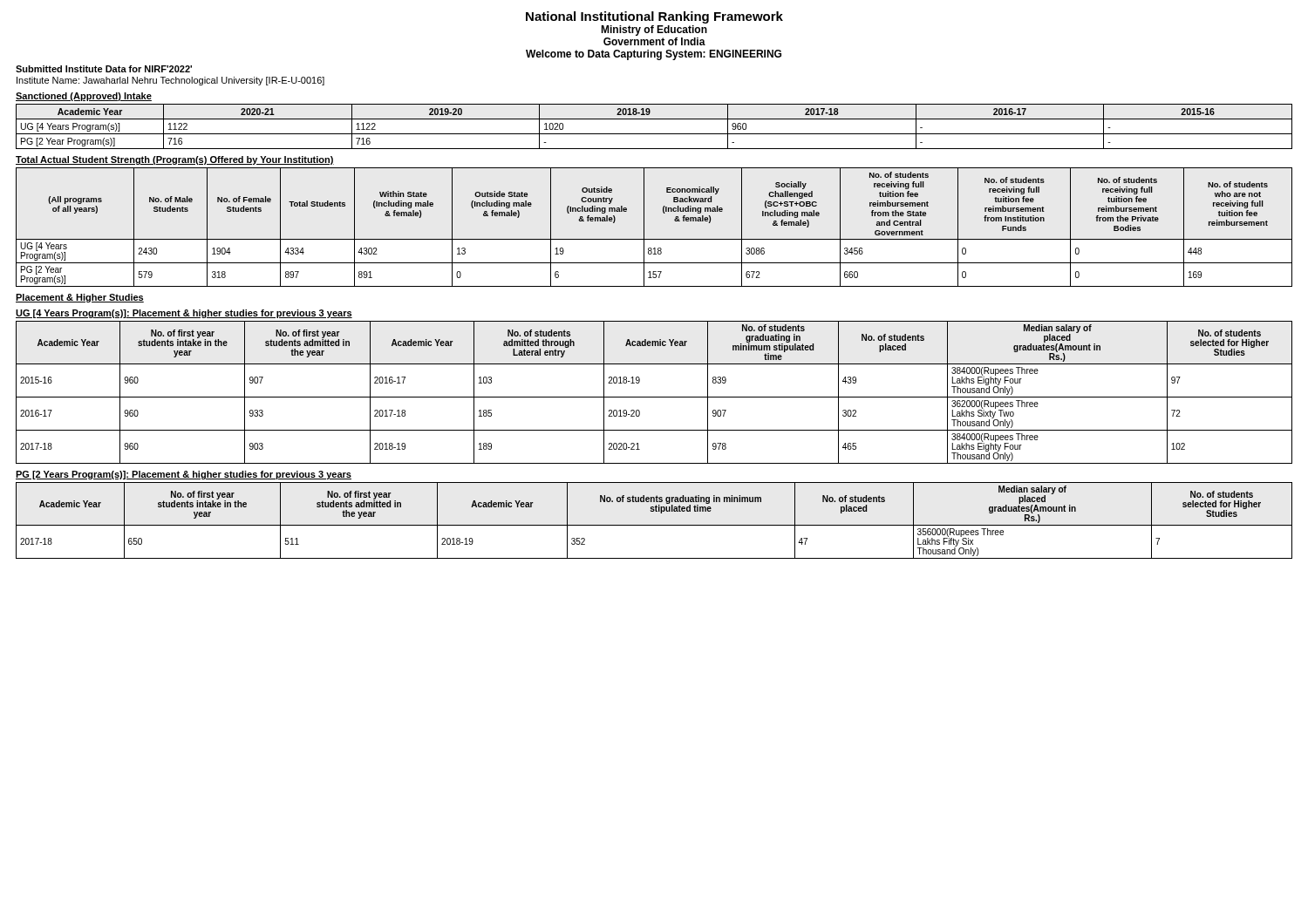Image resolution: width=1308 pixels, height=924 pixels.
Task: Locate the table with the text "Outside State (Including"
Action: pyautogui.click(x=654, y=227)
